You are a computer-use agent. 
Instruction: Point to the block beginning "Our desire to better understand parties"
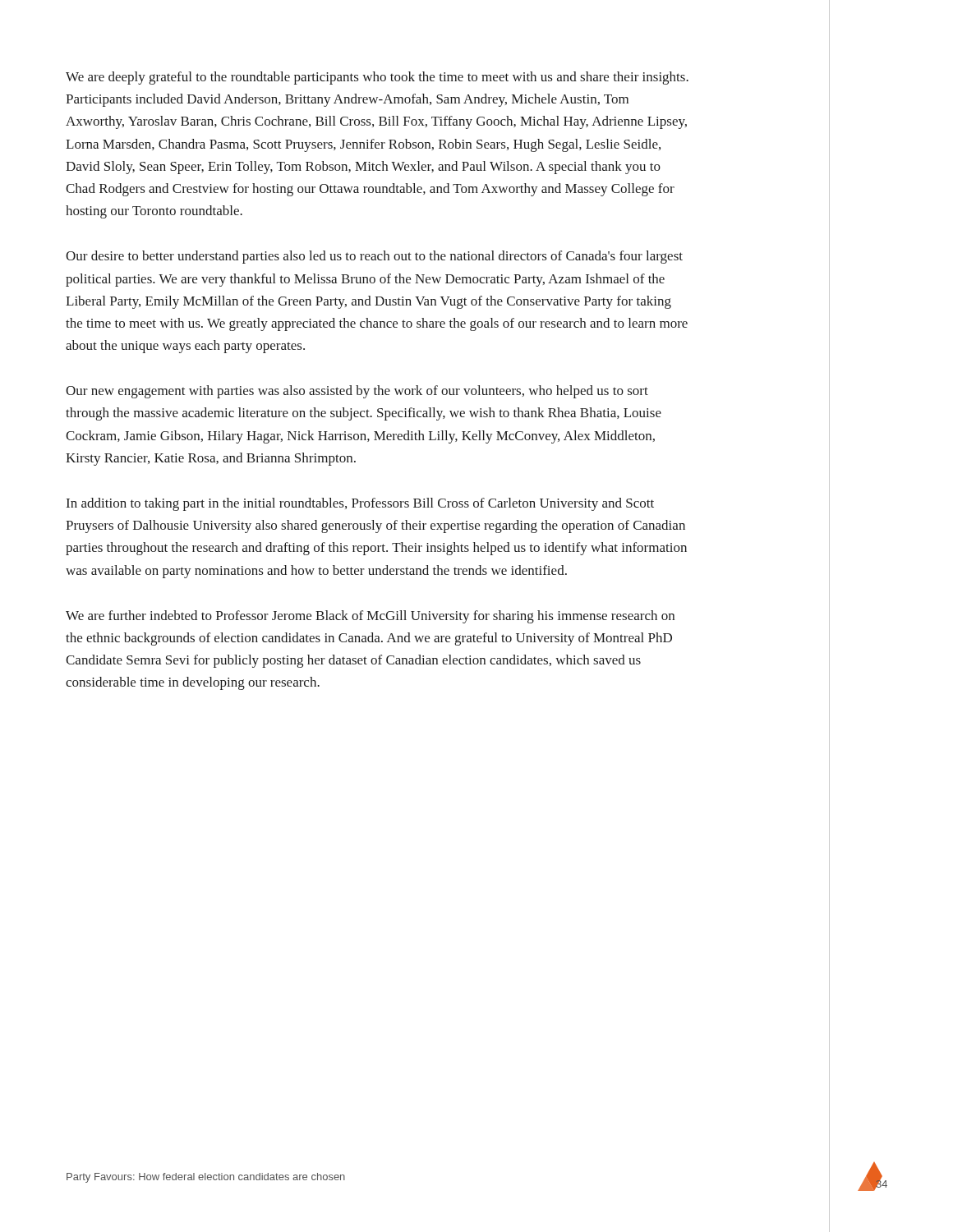(377, 301)
